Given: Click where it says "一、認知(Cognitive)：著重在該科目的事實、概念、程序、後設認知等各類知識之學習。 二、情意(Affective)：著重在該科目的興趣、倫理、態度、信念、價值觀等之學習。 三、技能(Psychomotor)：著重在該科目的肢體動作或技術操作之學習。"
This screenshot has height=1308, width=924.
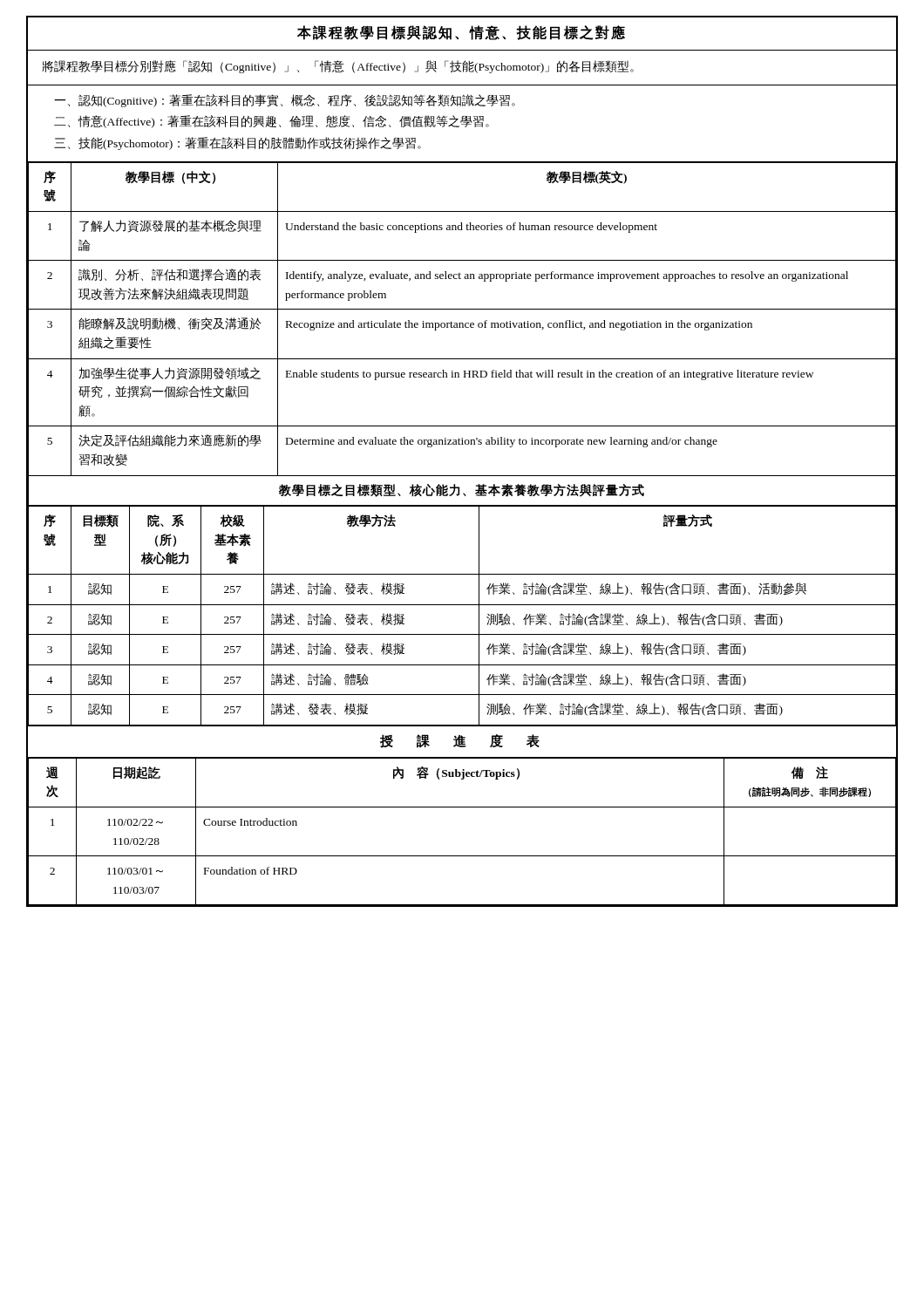Looking at the screenshot, I should (x=283, y=122).
